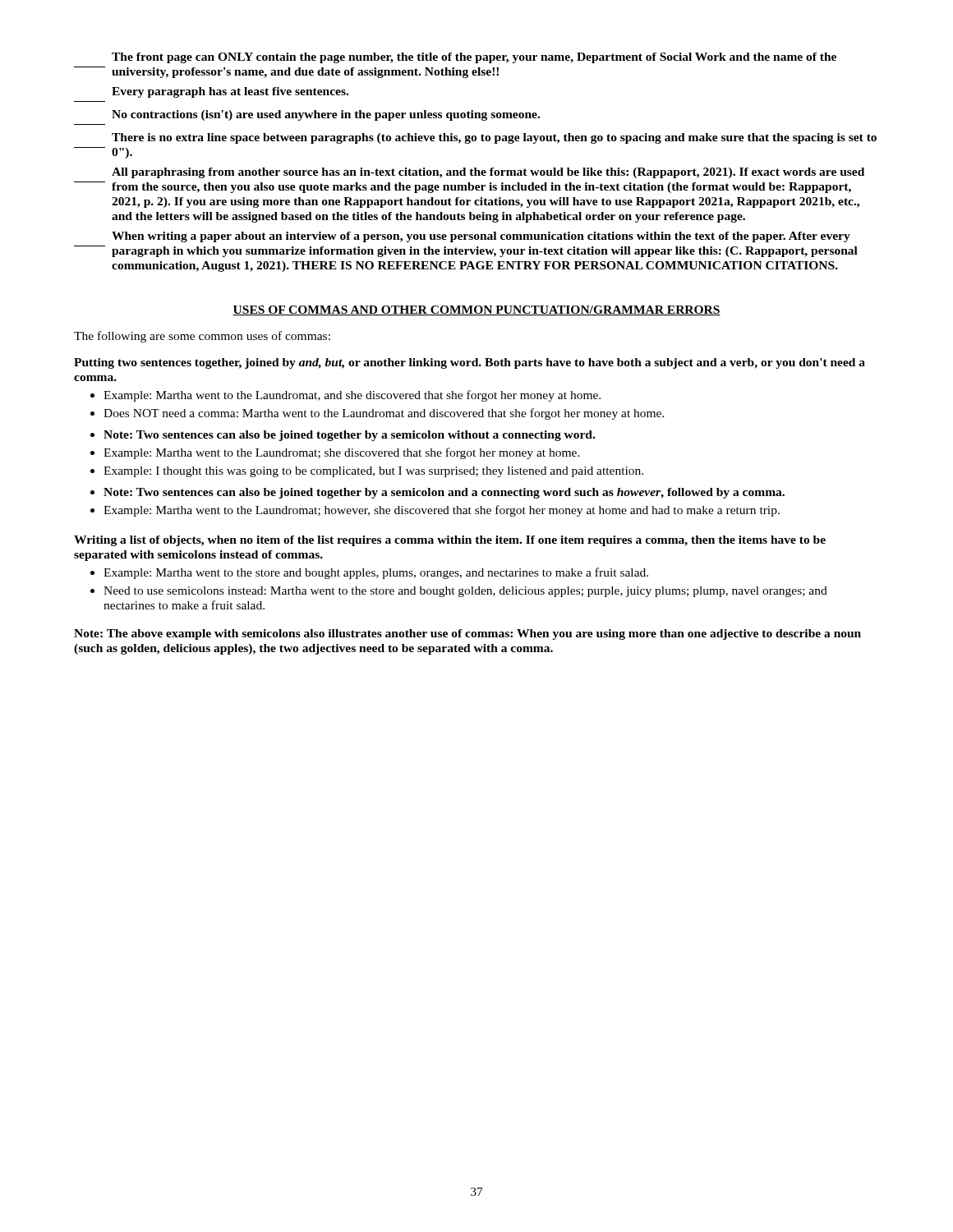
Task: Locate the passage starting "Every paragraph has at least five sentences."
Action: coord(230,92)
